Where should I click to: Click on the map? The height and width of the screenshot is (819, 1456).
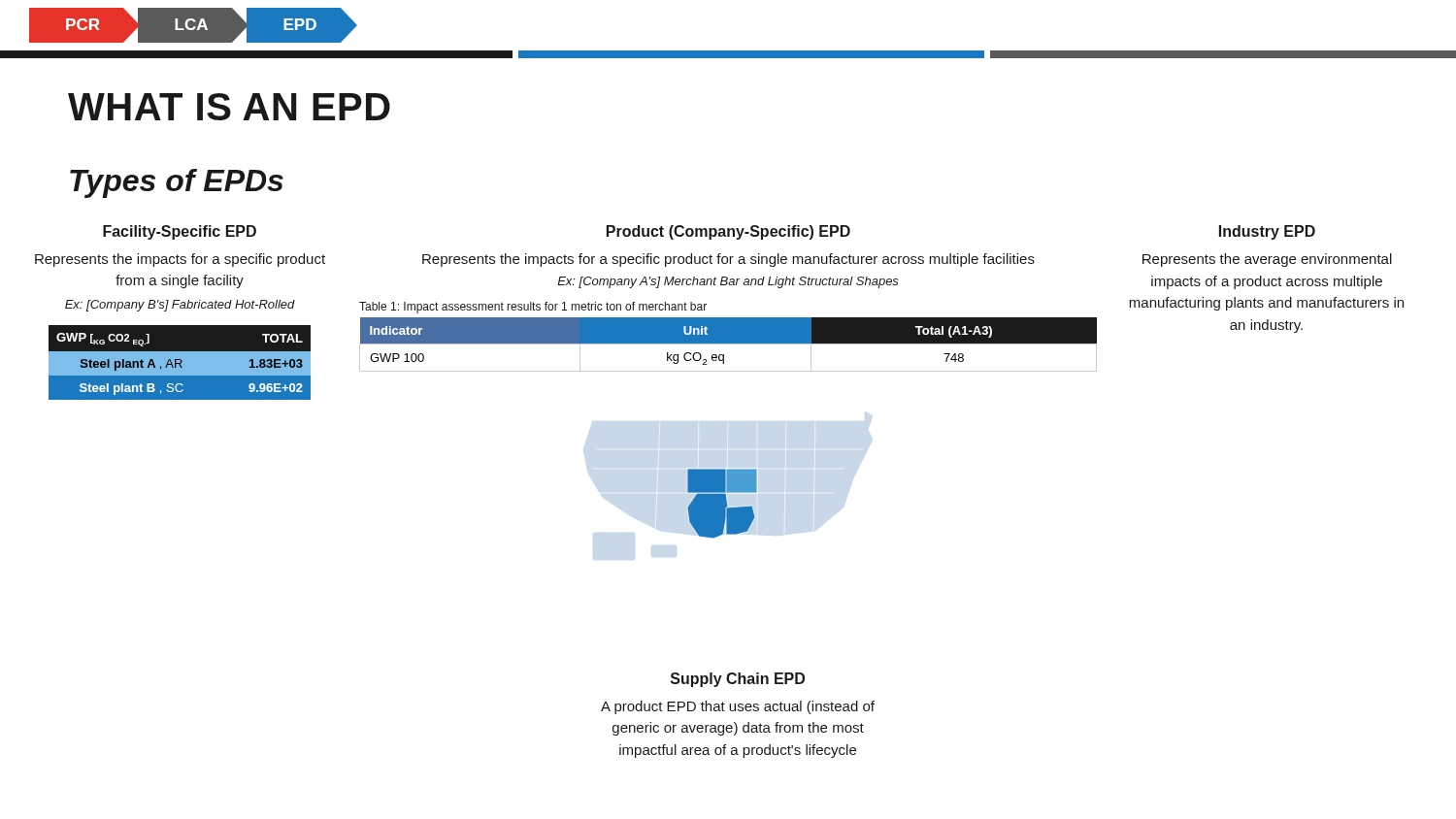click(728, 479)
